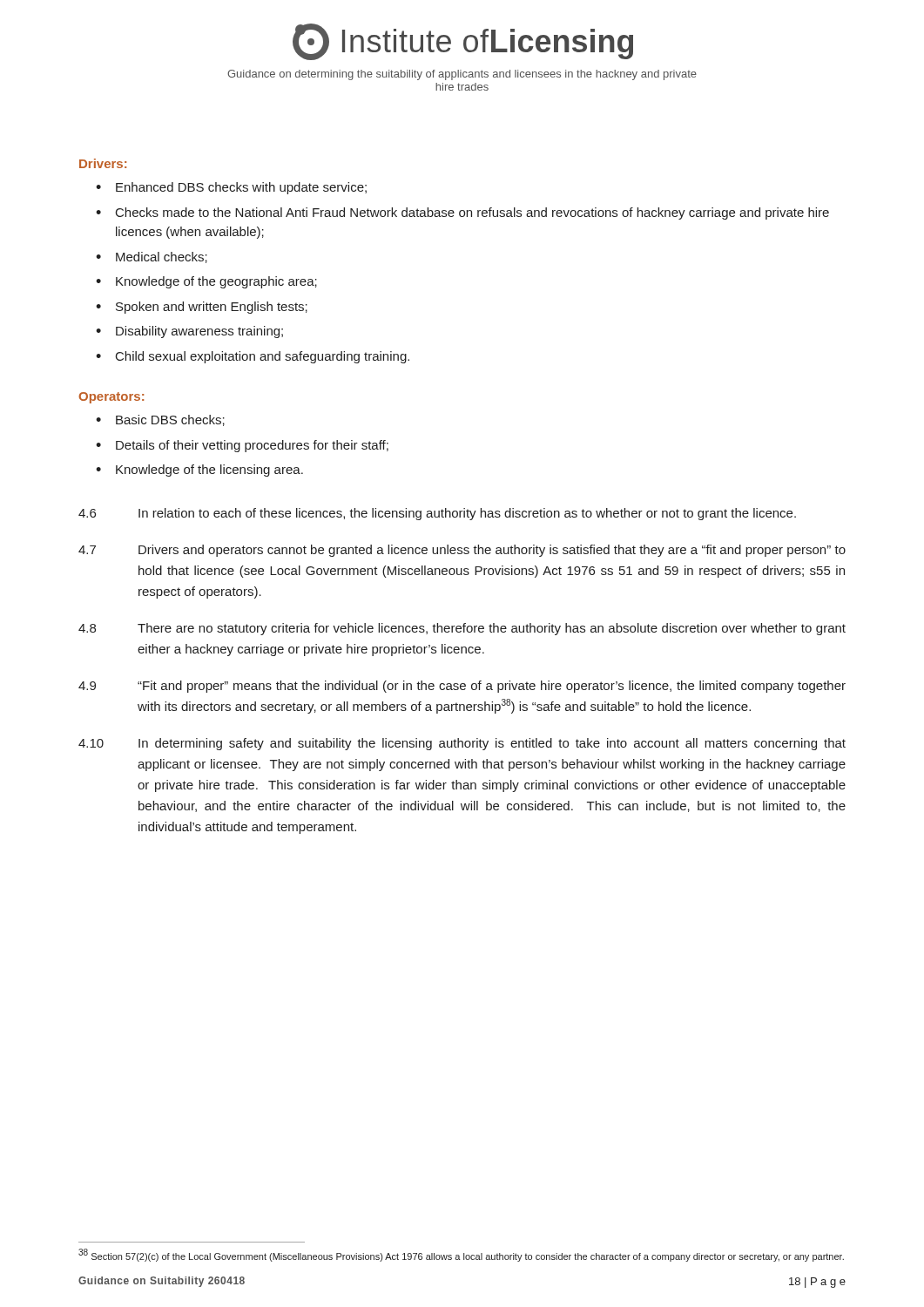
Task: Select the text block starting "Disability awareness training;"
Action: pyautogui.click(x=189, y=332)
